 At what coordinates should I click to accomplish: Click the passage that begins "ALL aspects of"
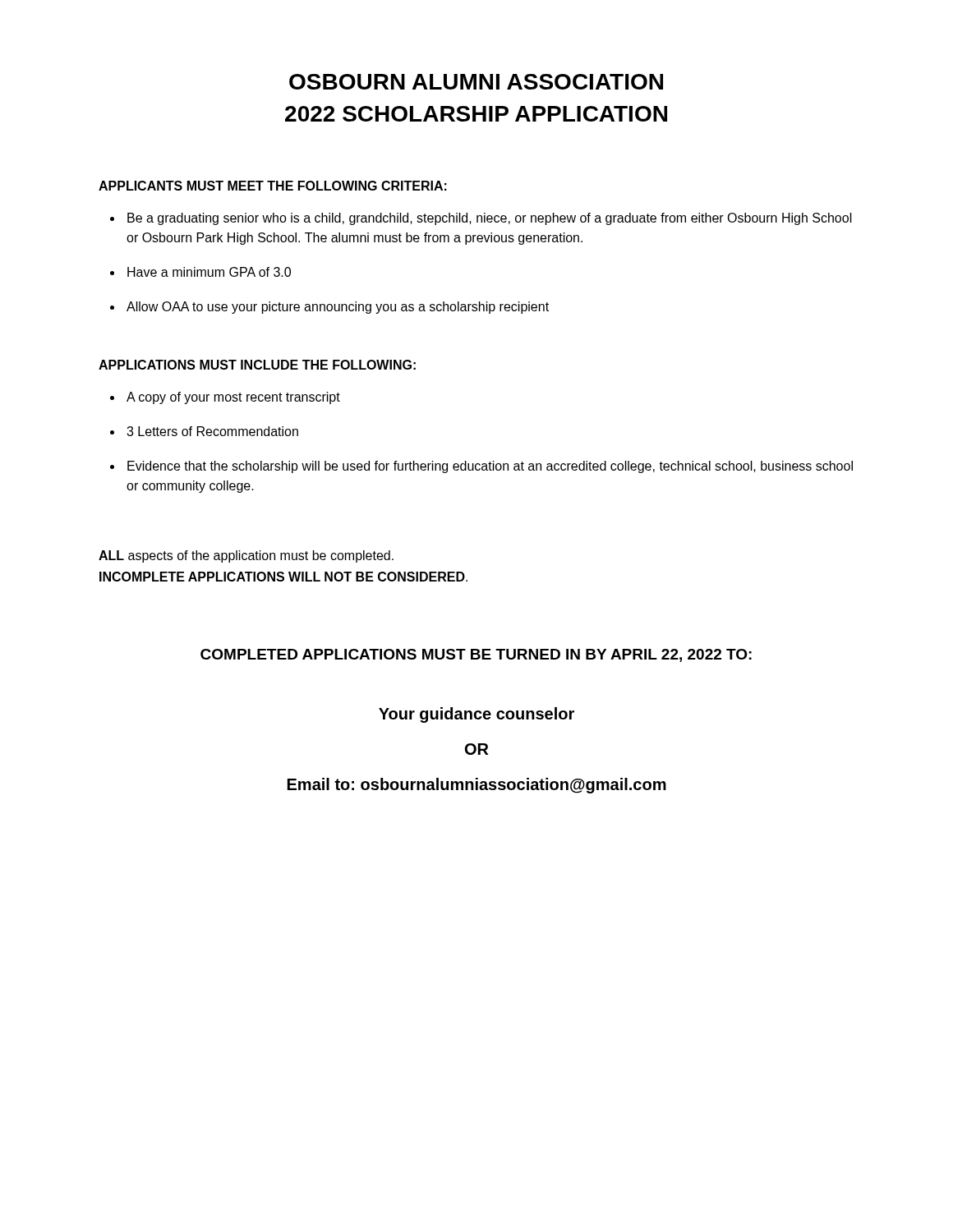pos(284,566)
